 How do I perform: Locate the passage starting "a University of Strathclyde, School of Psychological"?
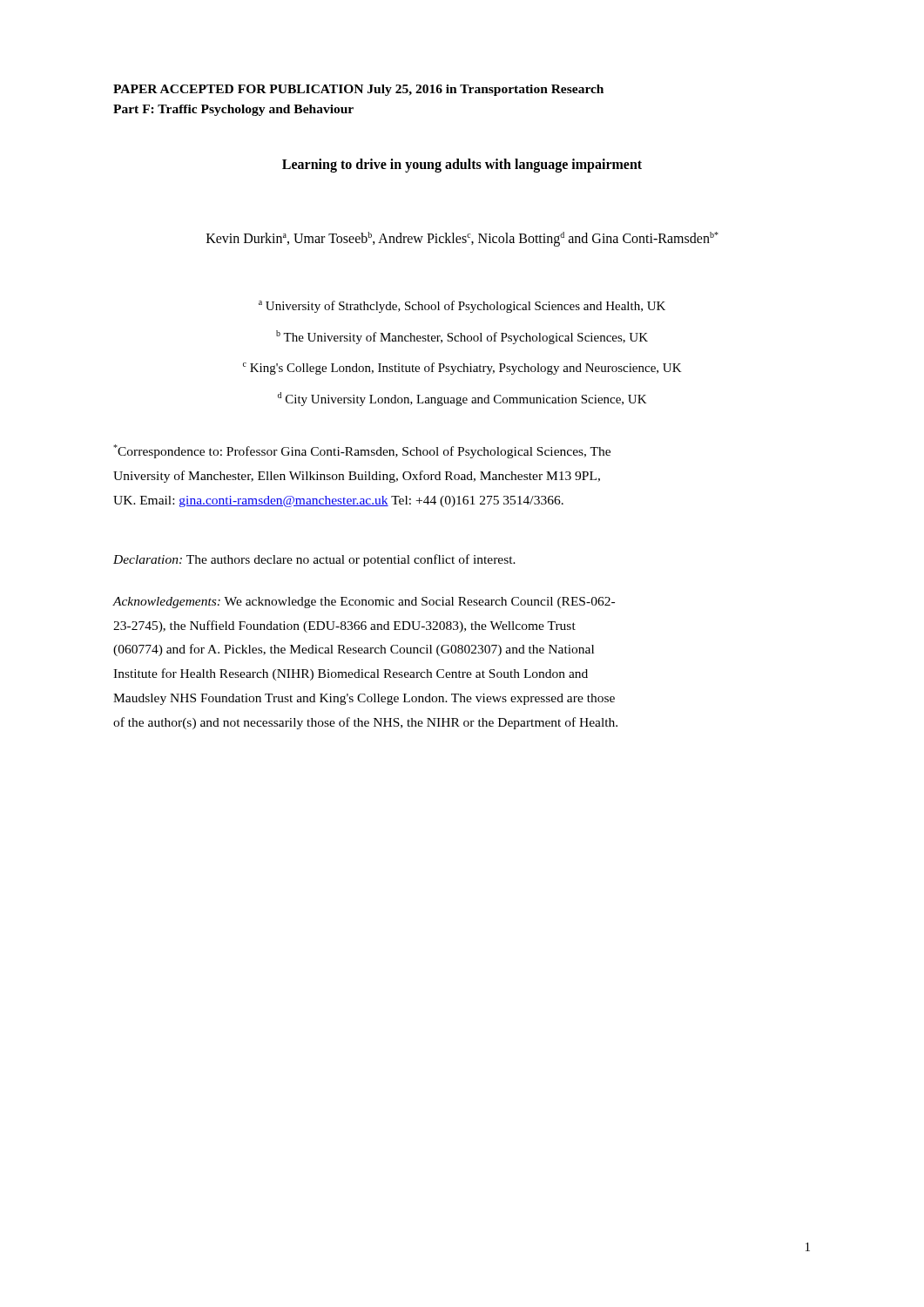pyautogui.click(x=462, y=353)
